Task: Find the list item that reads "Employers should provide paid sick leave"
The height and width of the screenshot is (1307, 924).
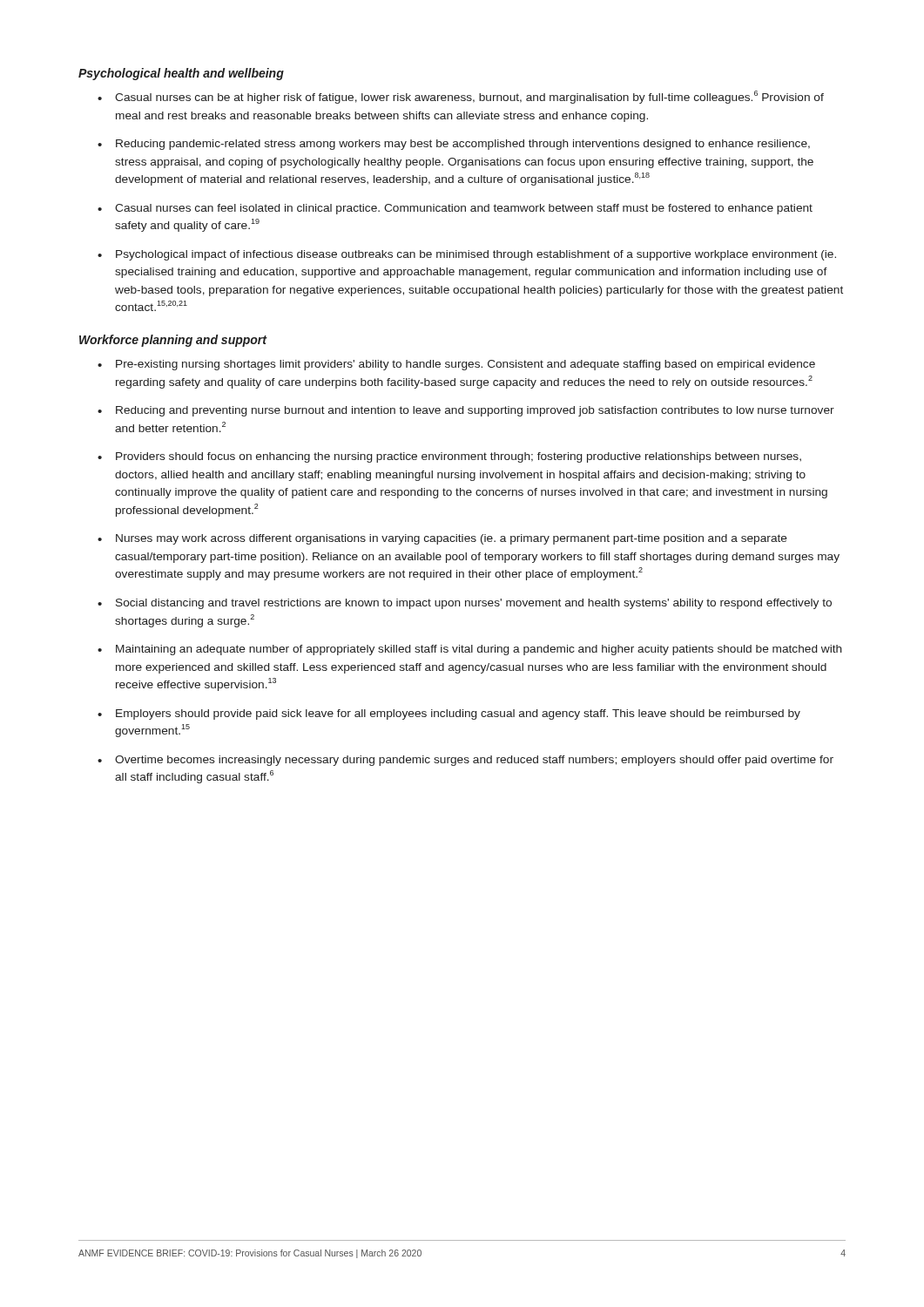Action: coord(458,722)
